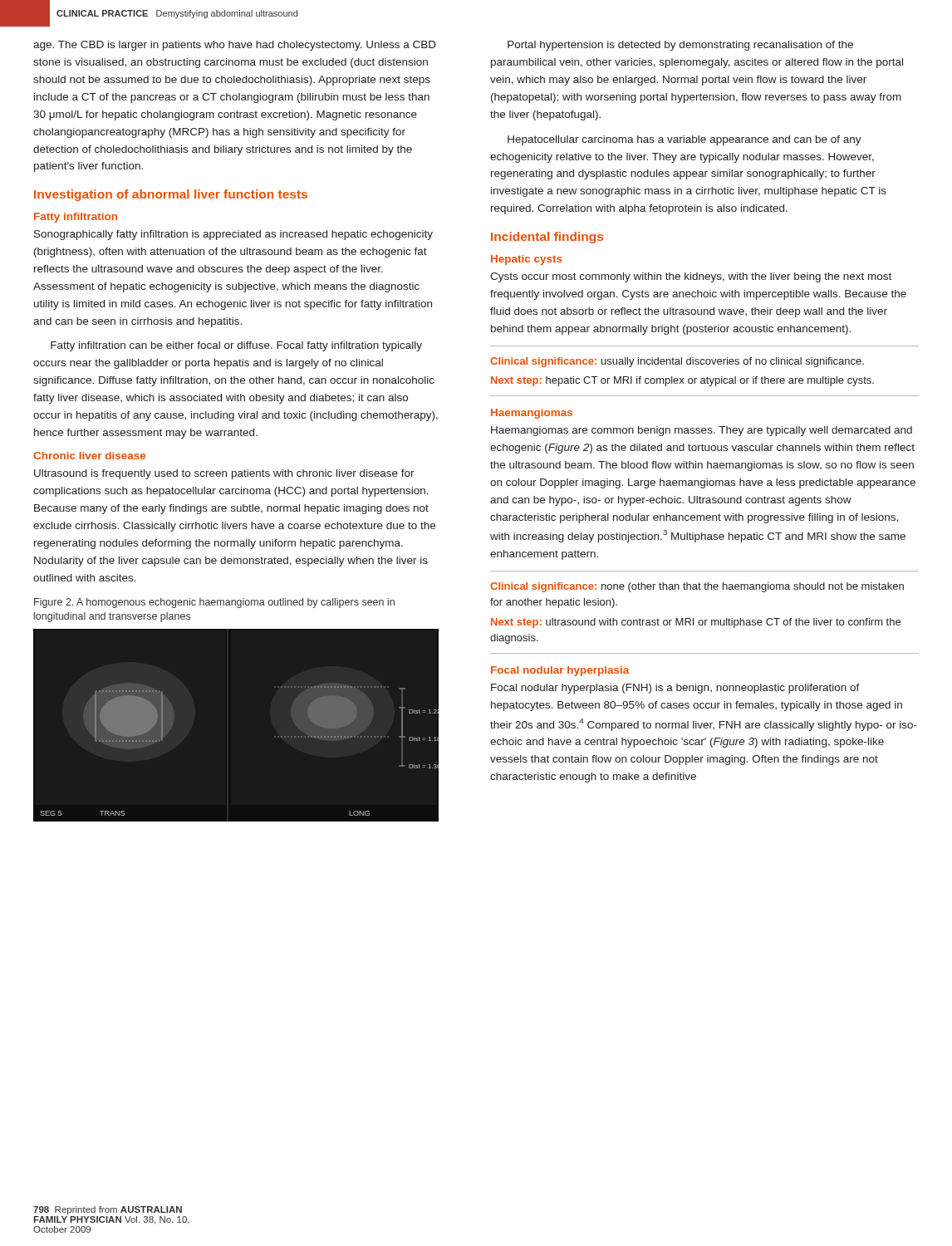Locate the passage starting "Incidental findings"
Screen dimensions: 1246x952
pos(547,238)
